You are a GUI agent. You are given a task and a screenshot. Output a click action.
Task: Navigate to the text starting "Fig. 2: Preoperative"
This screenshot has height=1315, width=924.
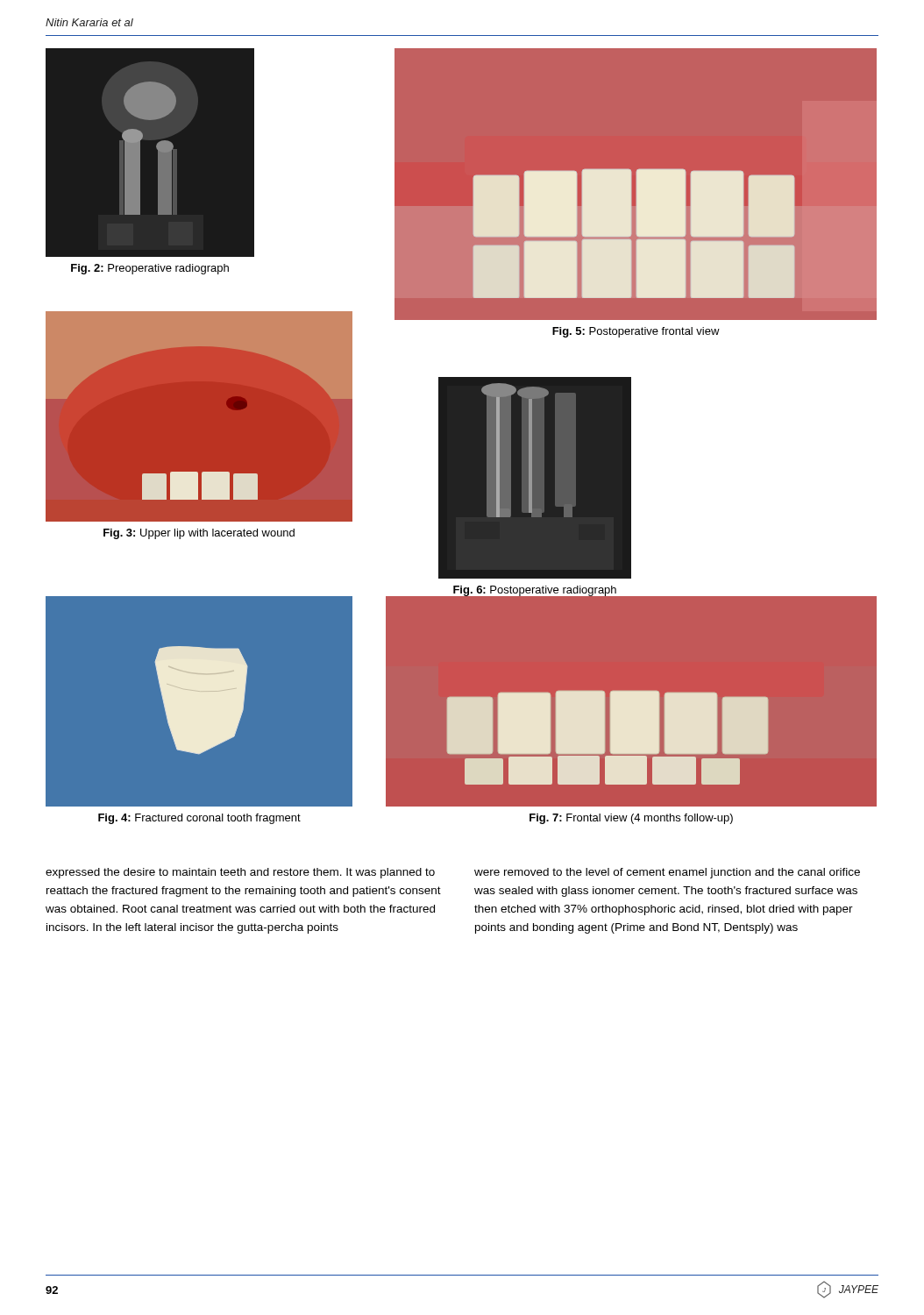click(150, 268)
